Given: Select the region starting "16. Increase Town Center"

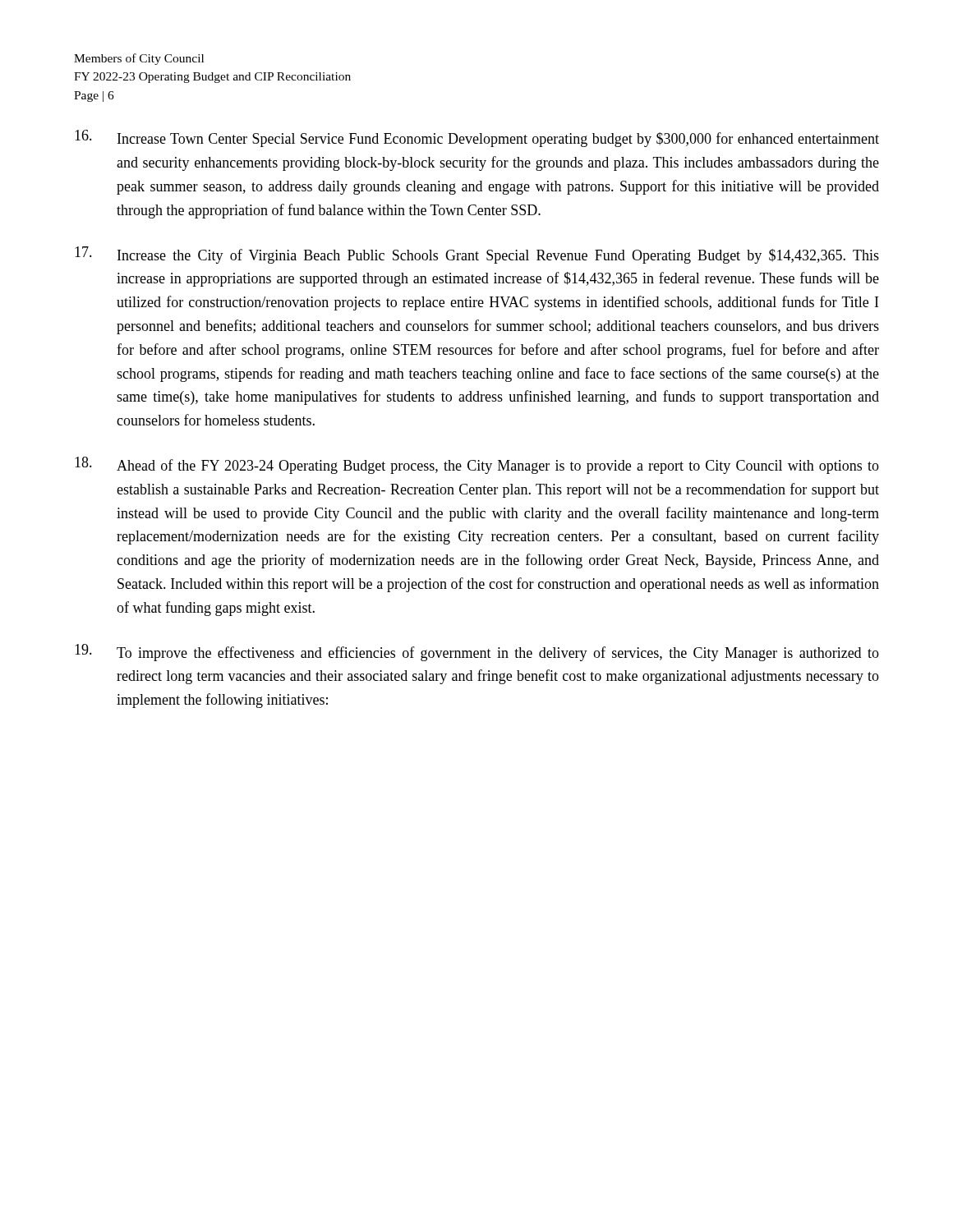Looking at the screenshot, I should [476, 175].
